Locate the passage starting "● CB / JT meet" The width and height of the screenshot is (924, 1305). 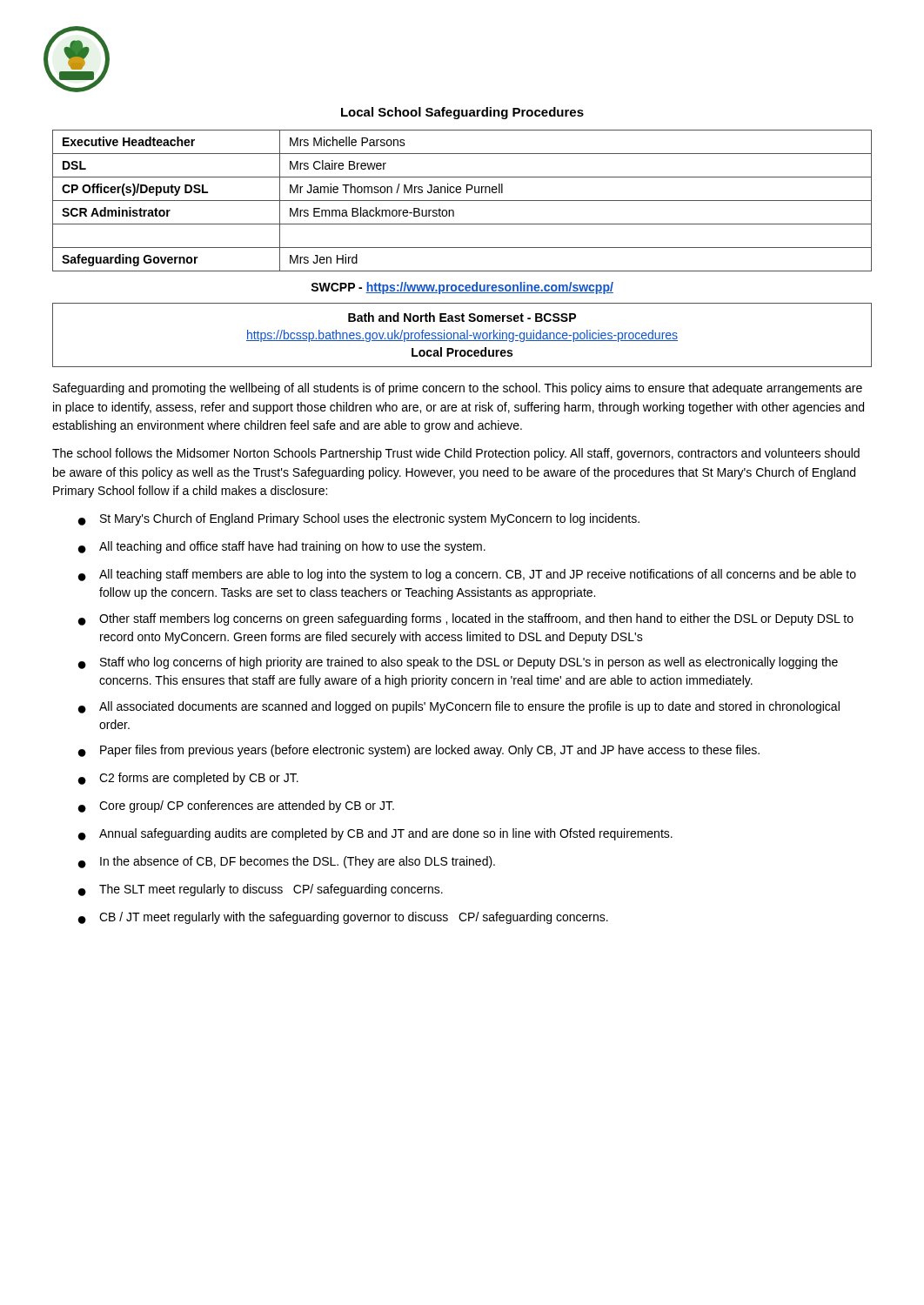point(474,919)
